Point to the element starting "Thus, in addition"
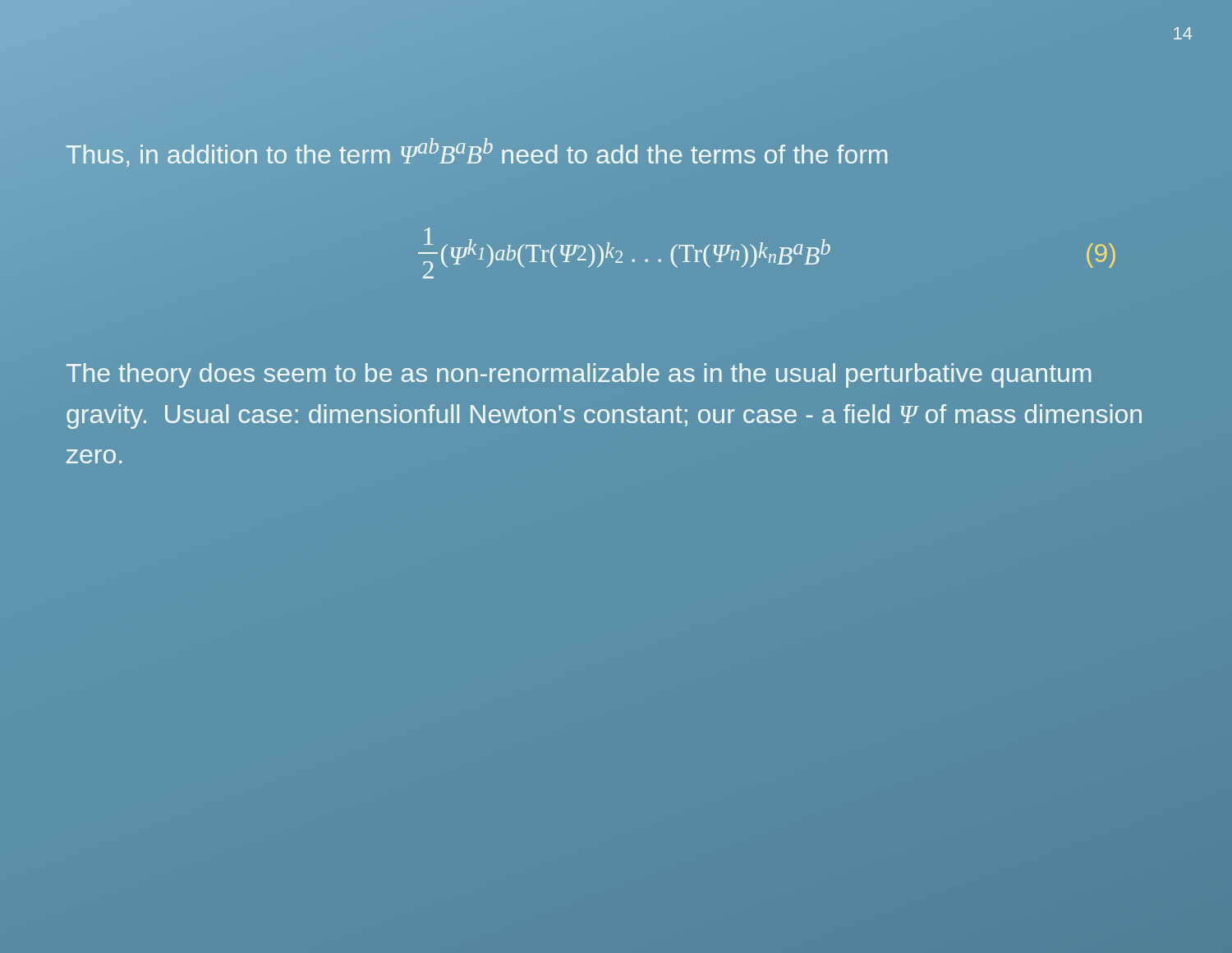 [477, 151]
